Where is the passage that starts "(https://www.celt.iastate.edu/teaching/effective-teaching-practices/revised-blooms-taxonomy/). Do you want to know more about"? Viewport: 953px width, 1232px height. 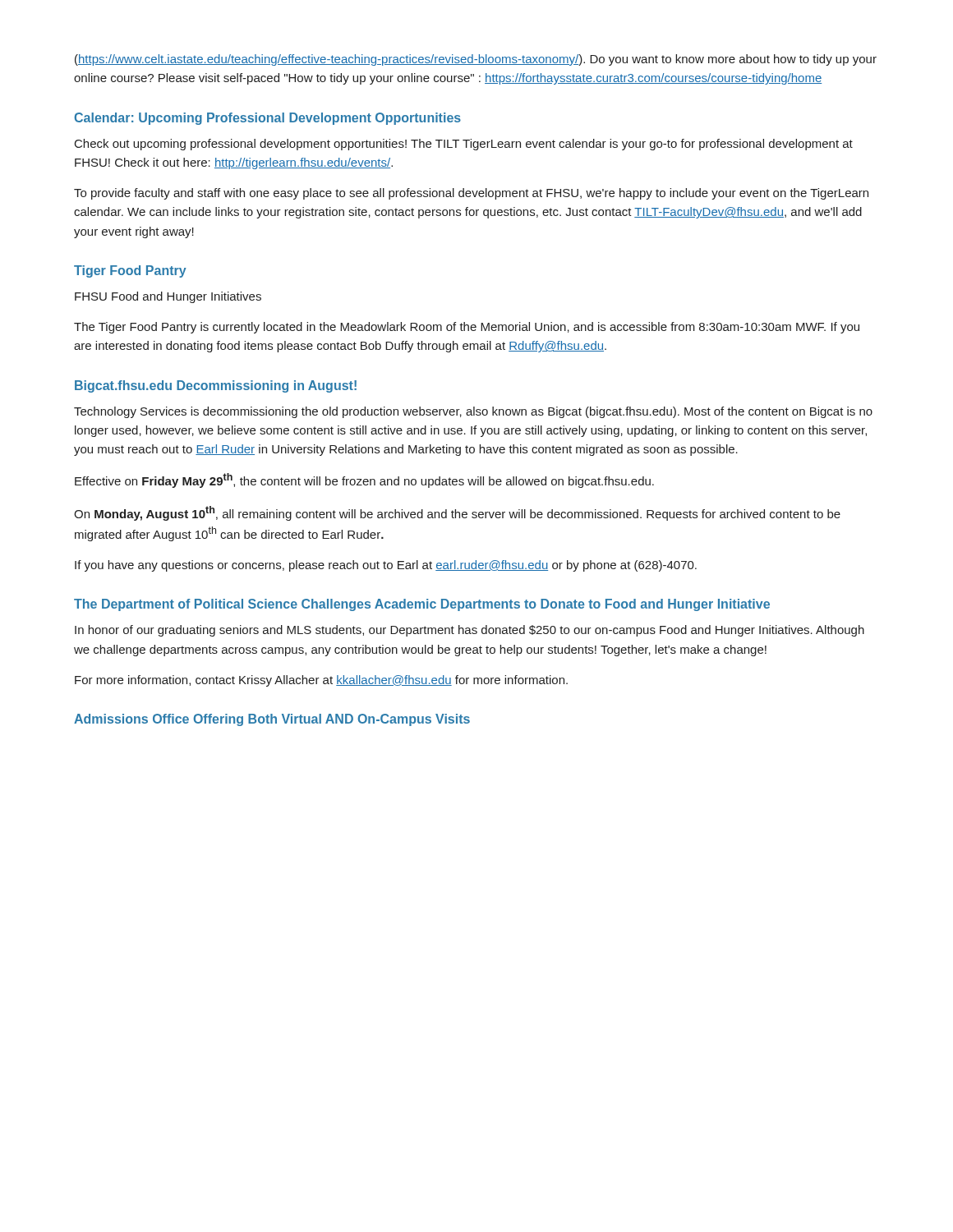pyautogui.click(x=475, y=68)
